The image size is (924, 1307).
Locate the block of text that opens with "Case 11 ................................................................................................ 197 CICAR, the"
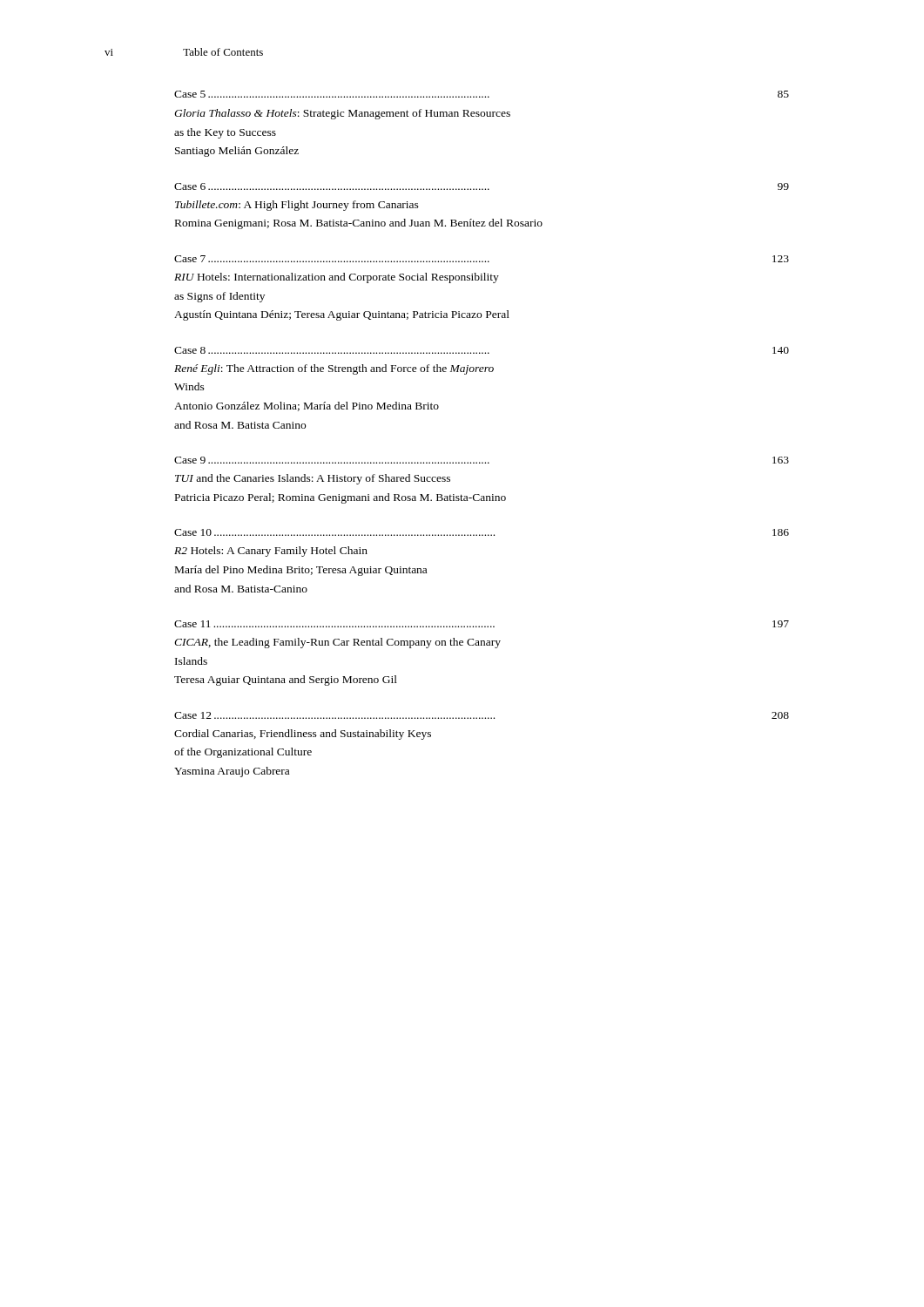482,653
